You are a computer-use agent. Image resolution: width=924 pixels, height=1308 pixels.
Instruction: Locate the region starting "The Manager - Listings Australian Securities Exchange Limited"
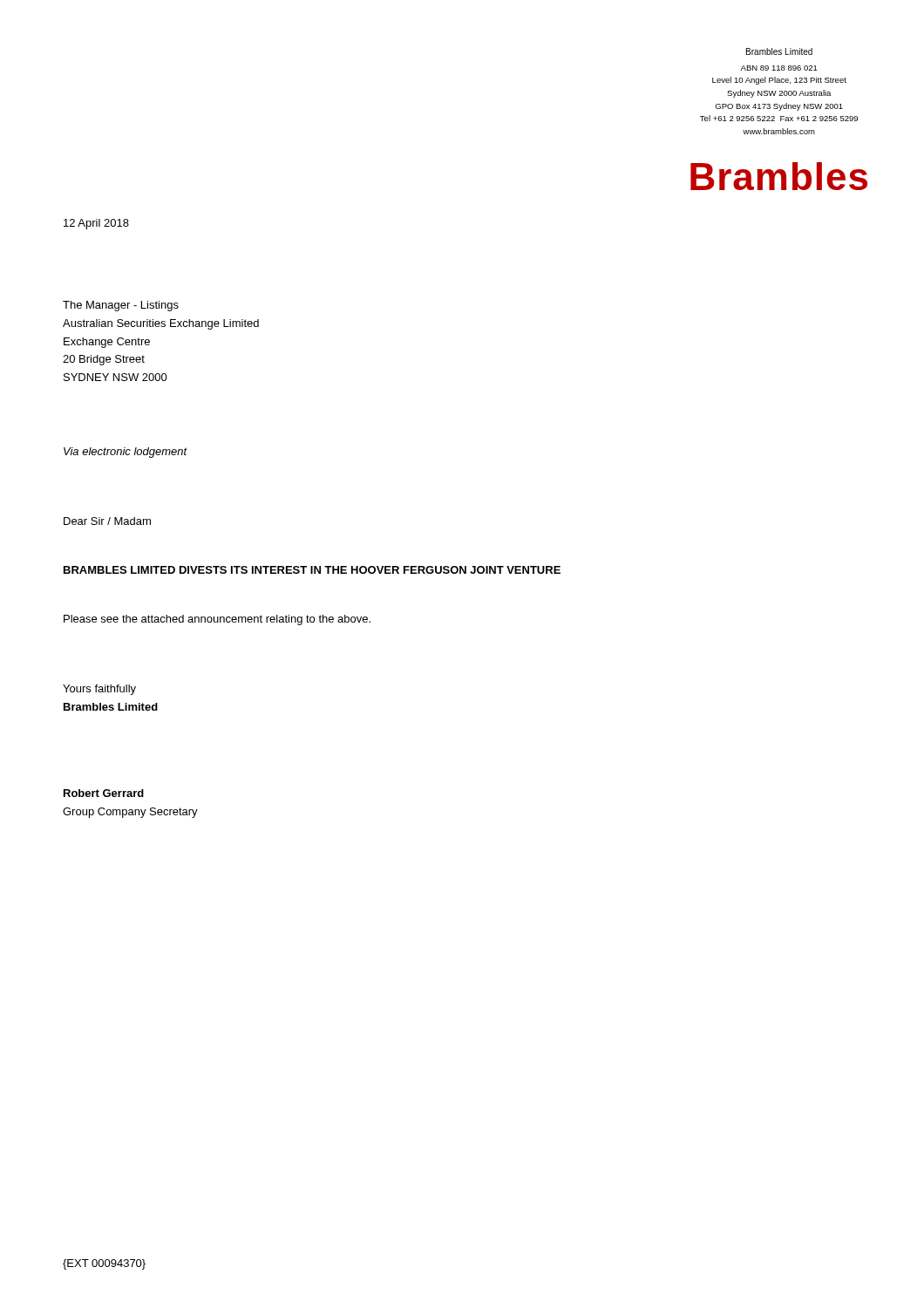pos(161,341)
